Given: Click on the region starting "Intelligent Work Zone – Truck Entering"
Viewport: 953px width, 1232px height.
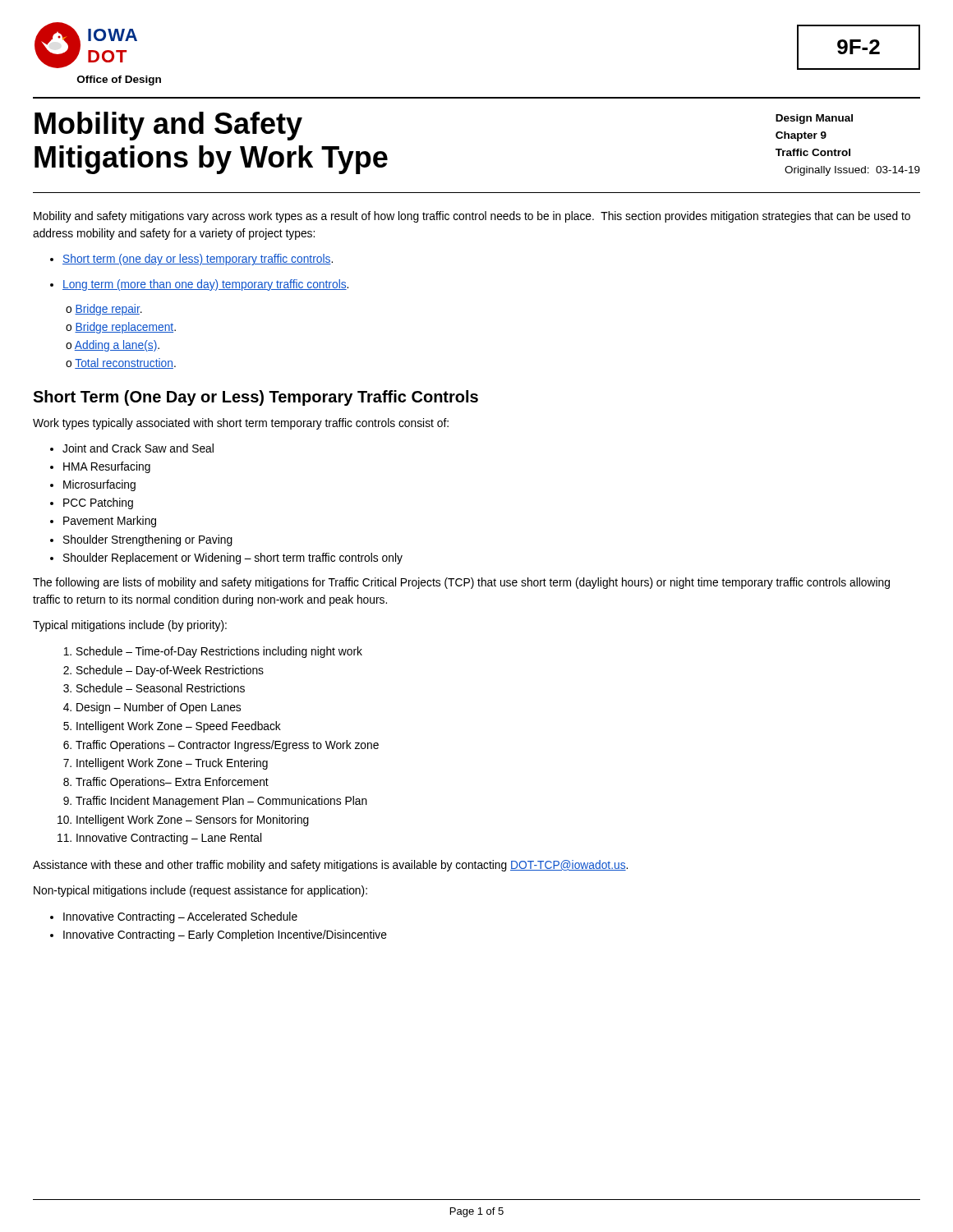Looking at the screenshot, I should click(172, 764).
